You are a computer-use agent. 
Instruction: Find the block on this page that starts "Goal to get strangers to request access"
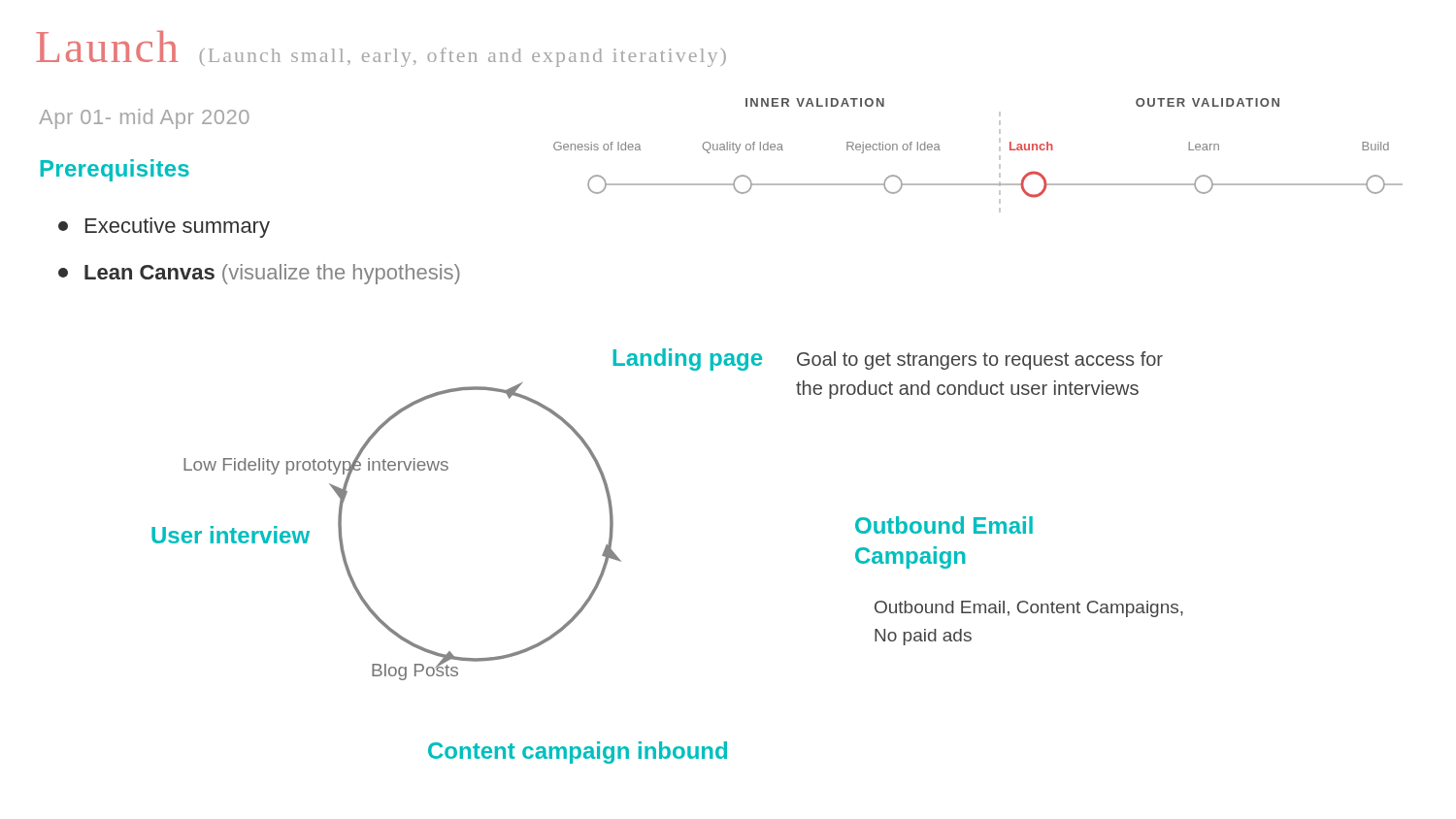979,374
